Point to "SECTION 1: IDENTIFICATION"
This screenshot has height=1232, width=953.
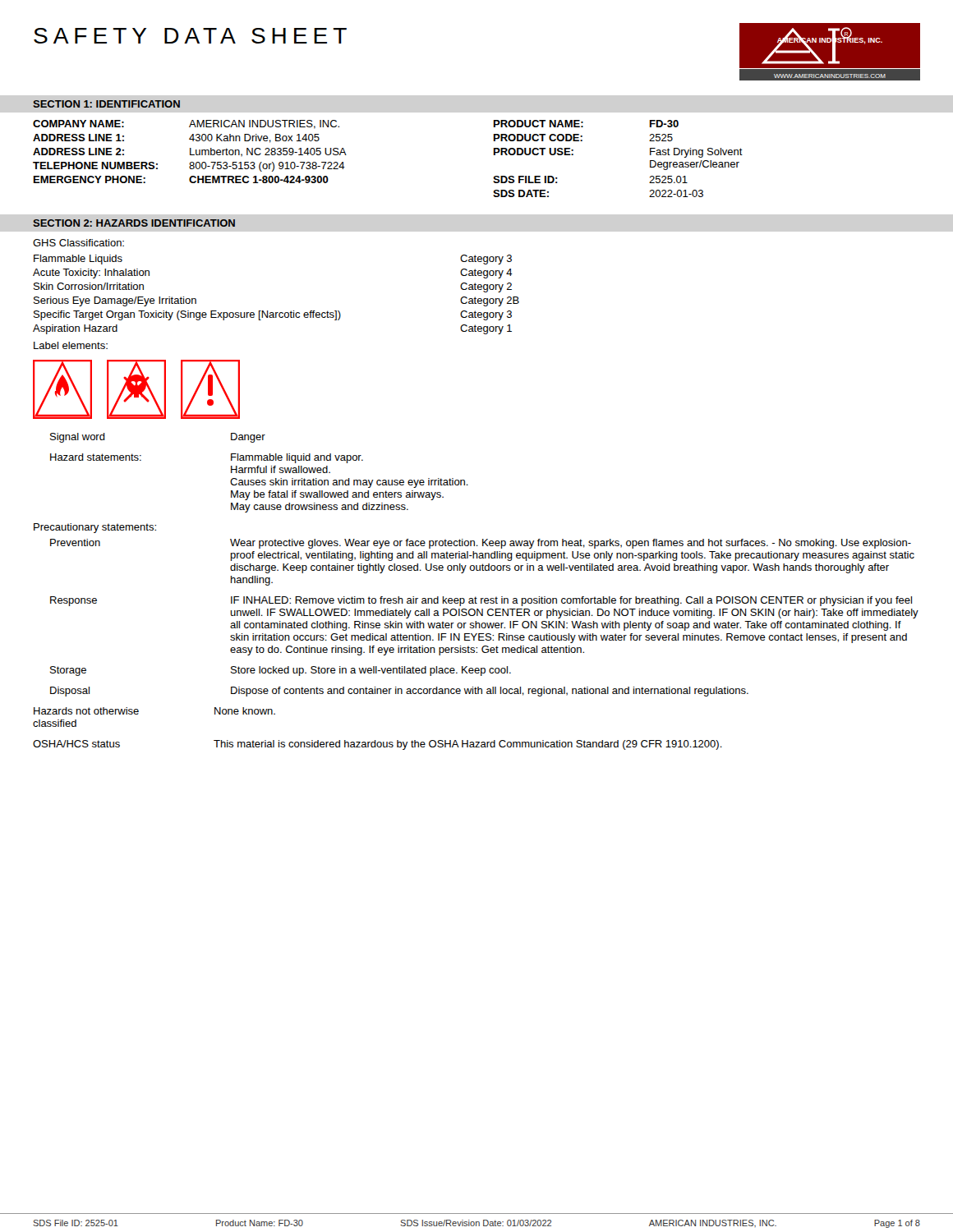pos(107,104)
